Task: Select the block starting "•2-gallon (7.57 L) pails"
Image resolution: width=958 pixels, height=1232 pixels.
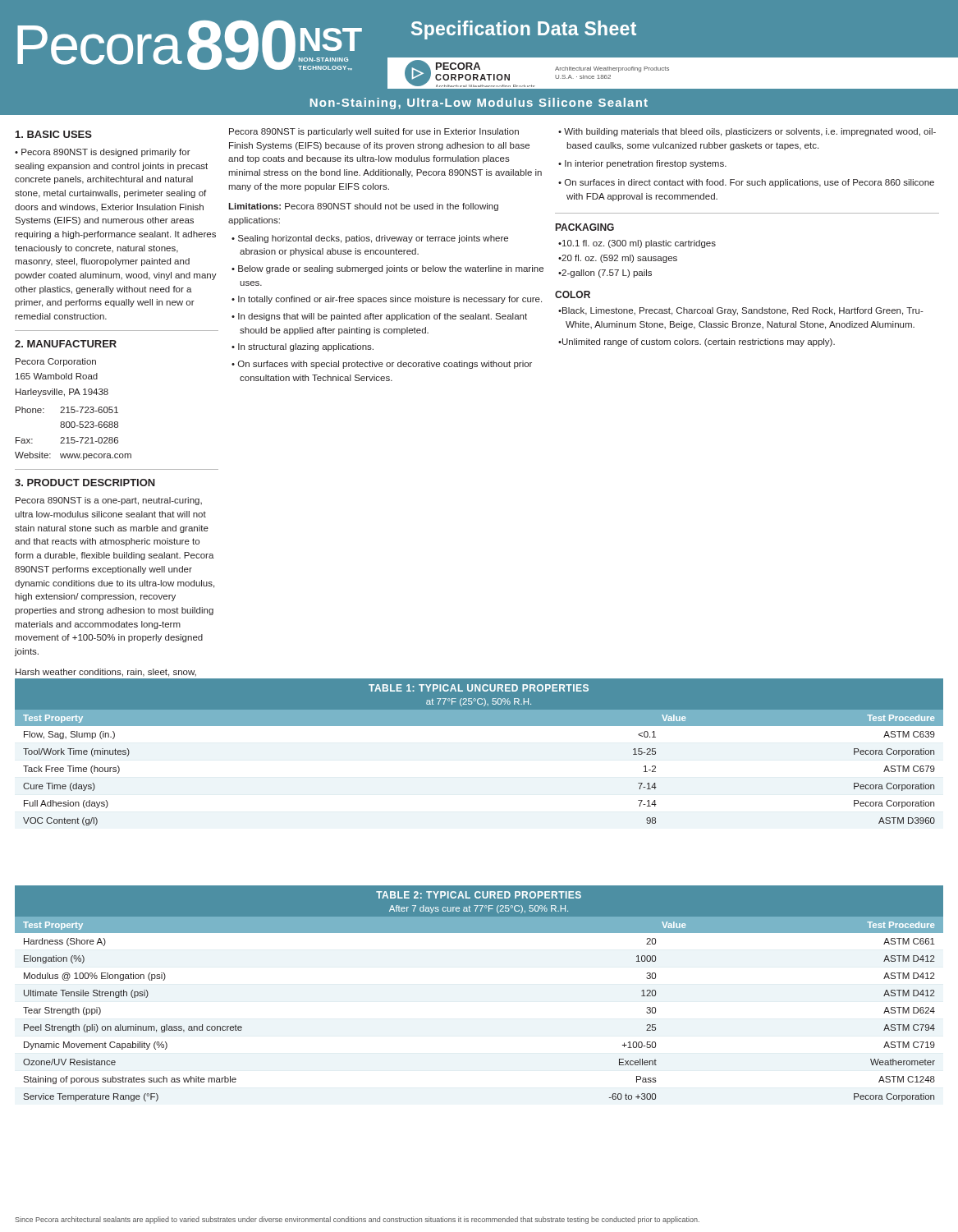Action: pos(605,273)
